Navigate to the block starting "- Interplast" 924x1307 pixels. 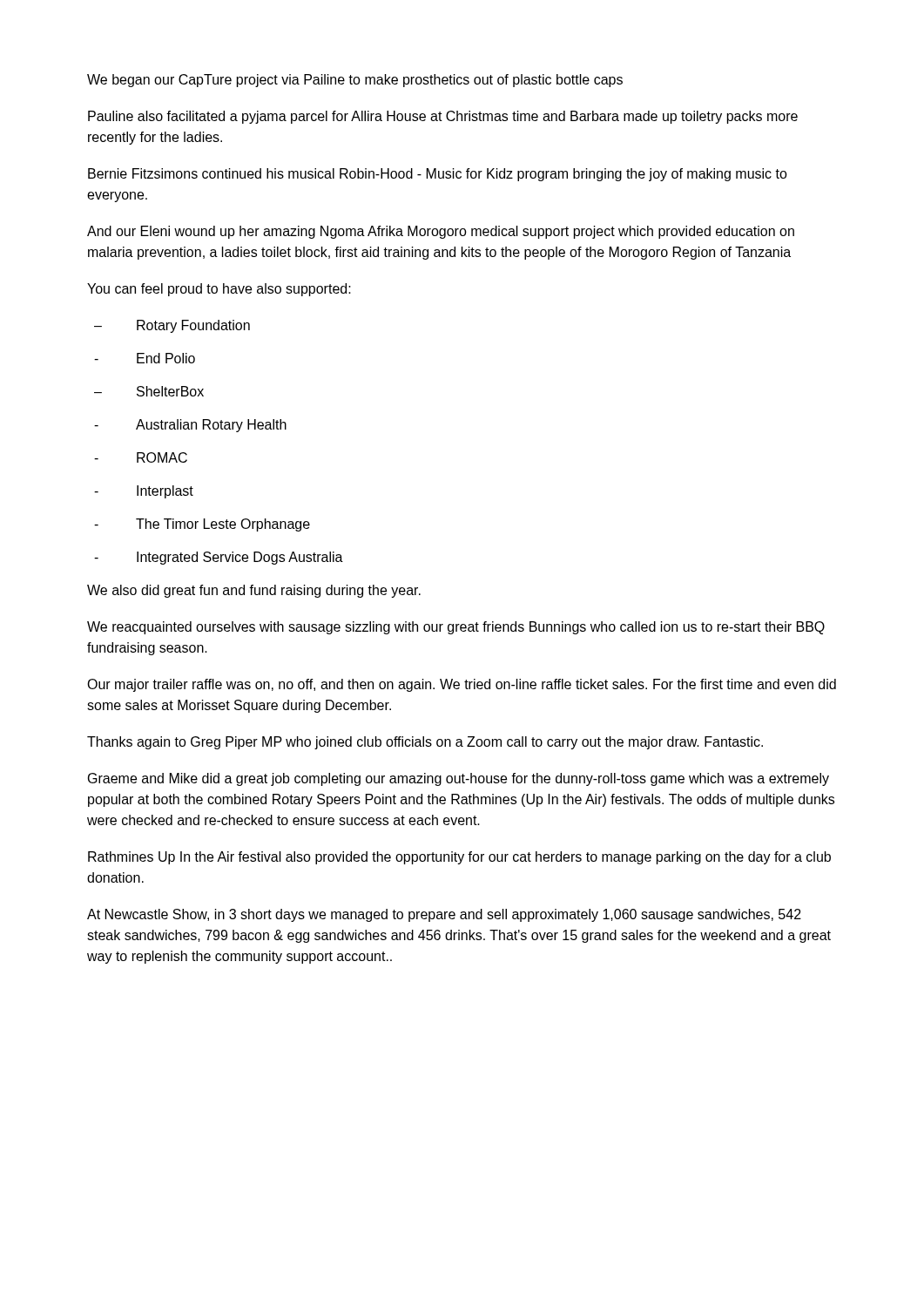(144, 492)
